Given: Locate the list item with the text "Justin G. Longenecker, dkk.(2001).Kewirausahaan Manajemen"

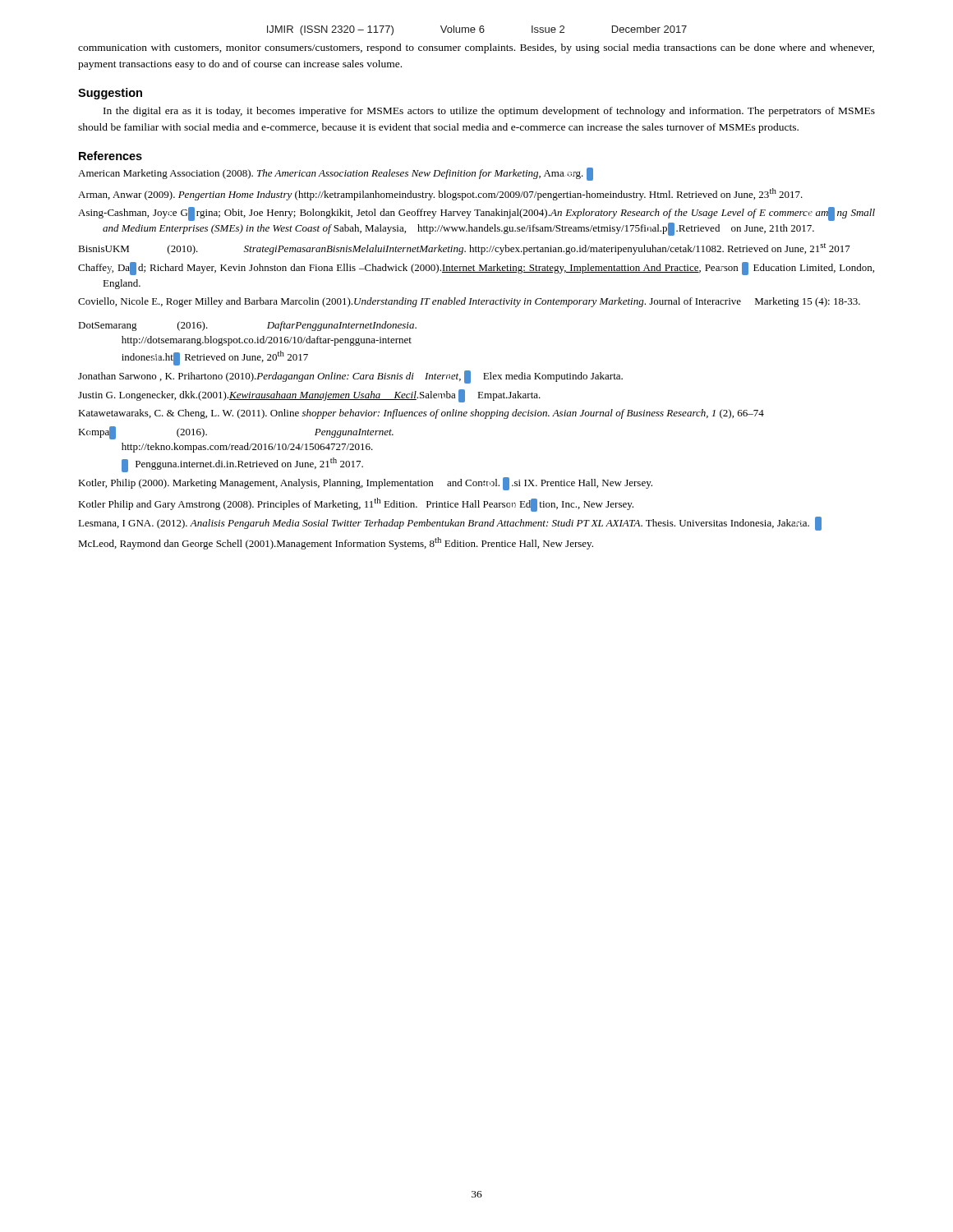Looking at the screenshot, I should tap(309, 395).
